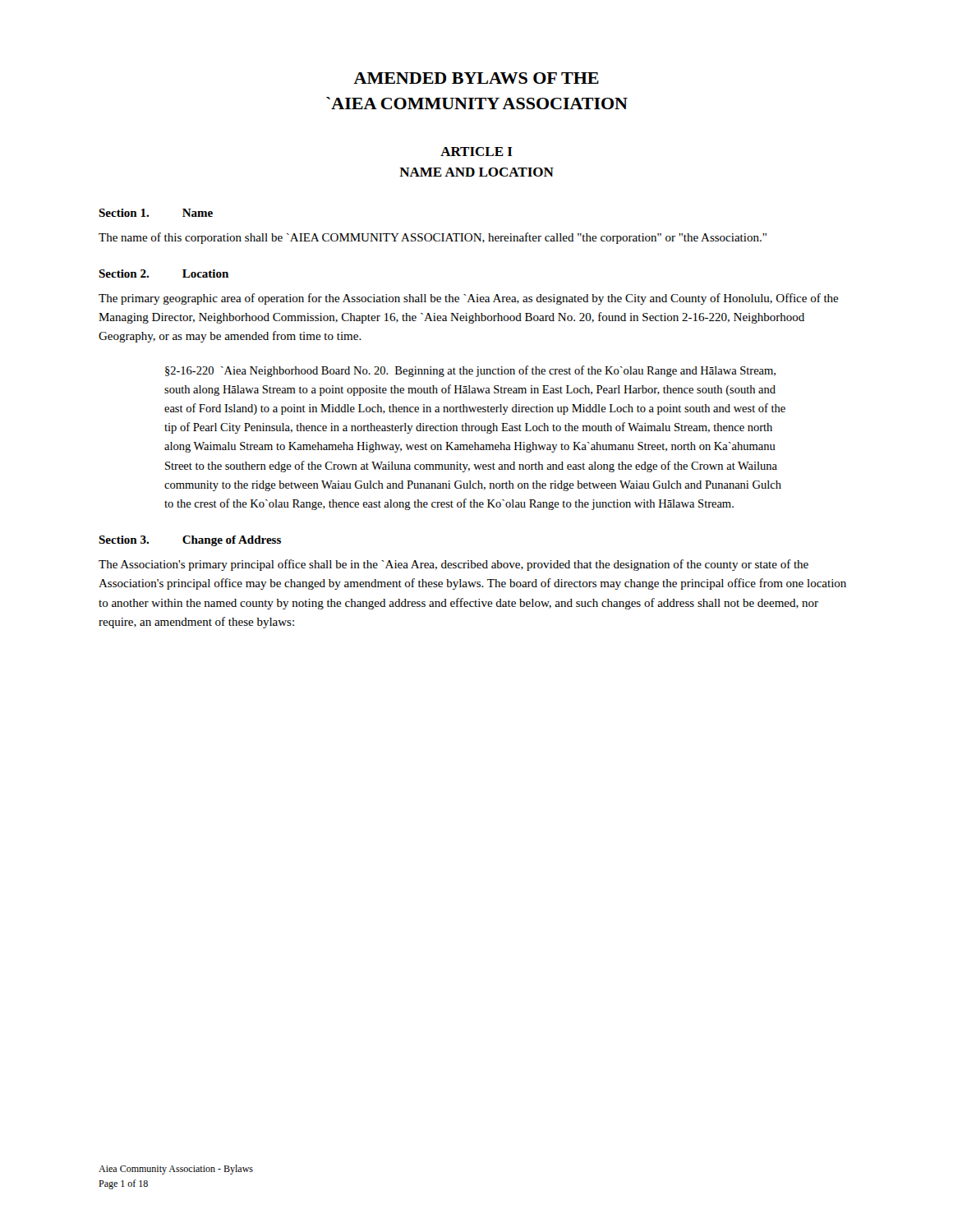Locate the section header that reads "Section 2. Location"
This screenshot has height=1232, width=953.
tap(118, 273)
